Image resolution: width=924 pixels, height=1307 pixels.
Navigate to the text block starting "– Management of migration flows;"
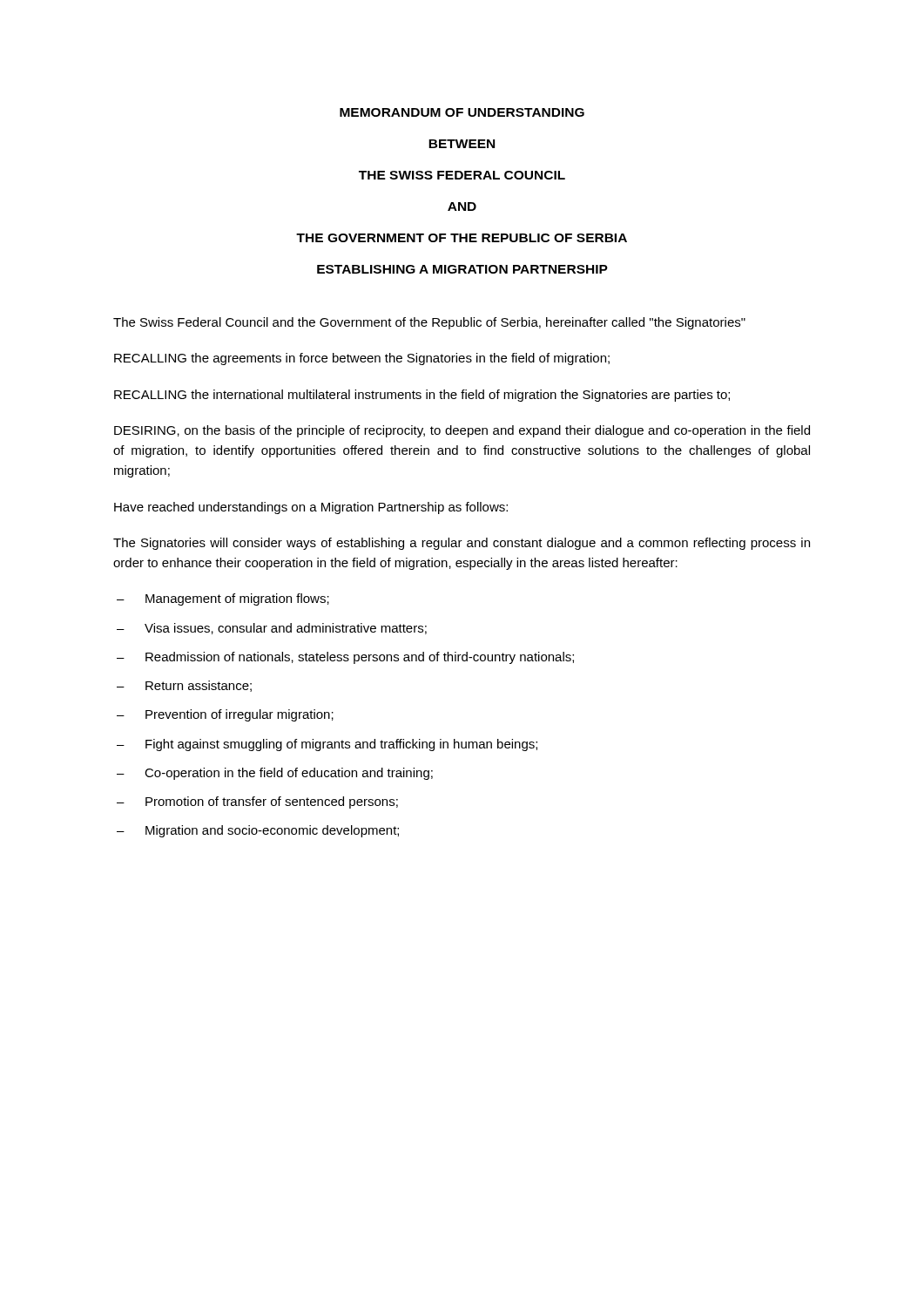[x=223, y=599]
